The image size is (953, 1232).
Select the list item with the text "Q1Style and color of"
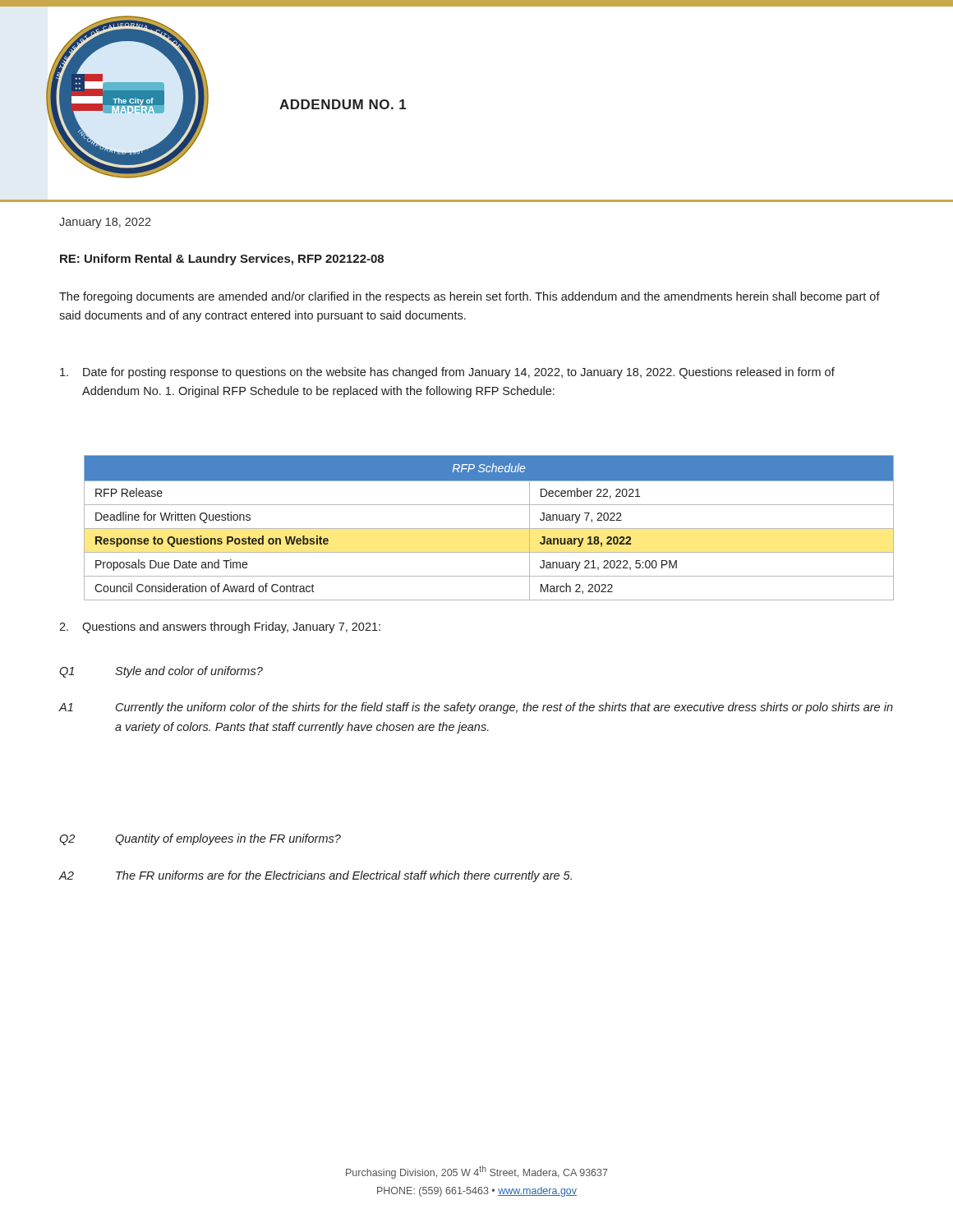(161, 672)
